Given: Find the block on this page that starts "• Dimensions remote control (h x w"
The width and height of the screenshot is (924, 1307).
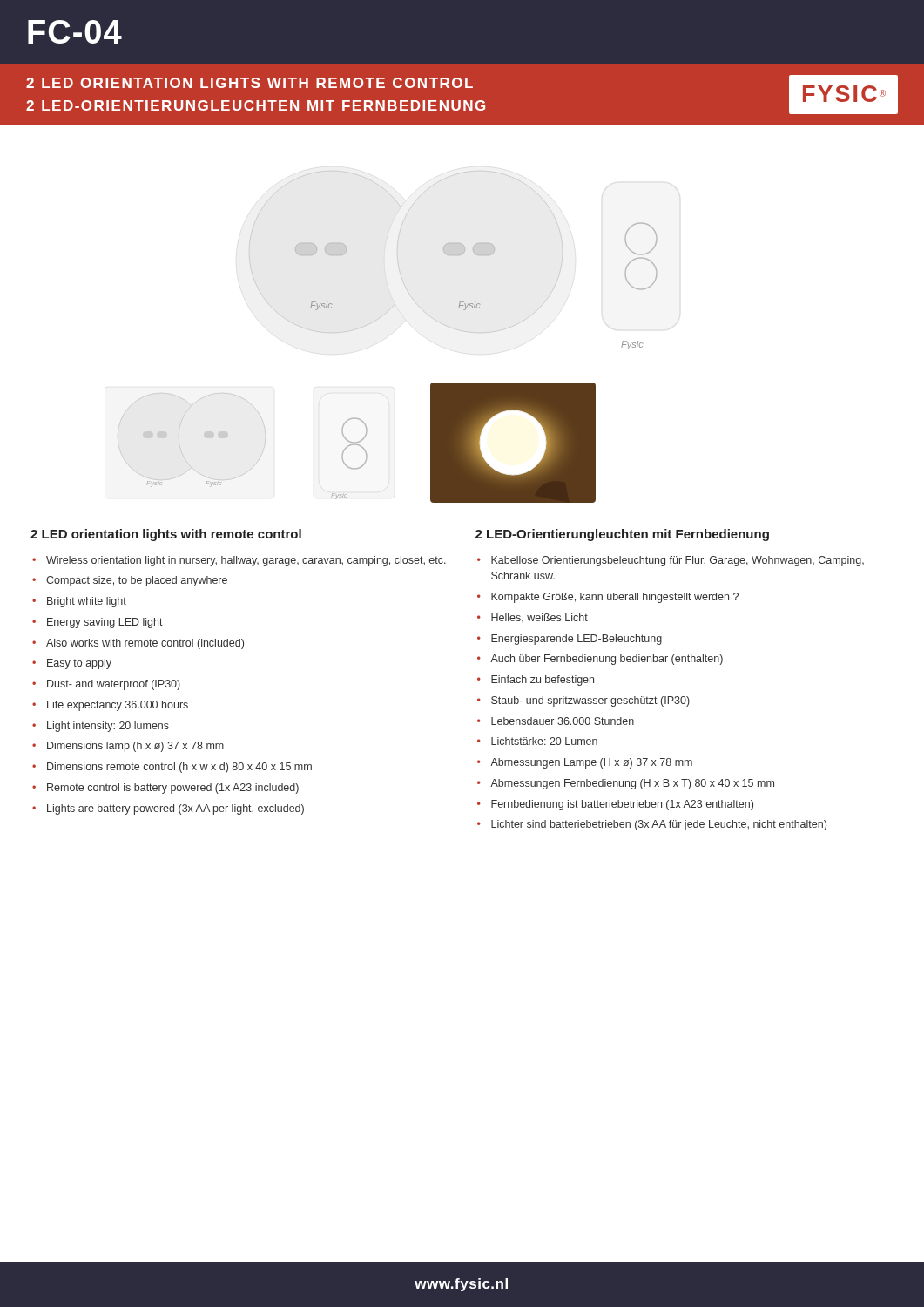Looking at the screenshot, I should (172, 767).
